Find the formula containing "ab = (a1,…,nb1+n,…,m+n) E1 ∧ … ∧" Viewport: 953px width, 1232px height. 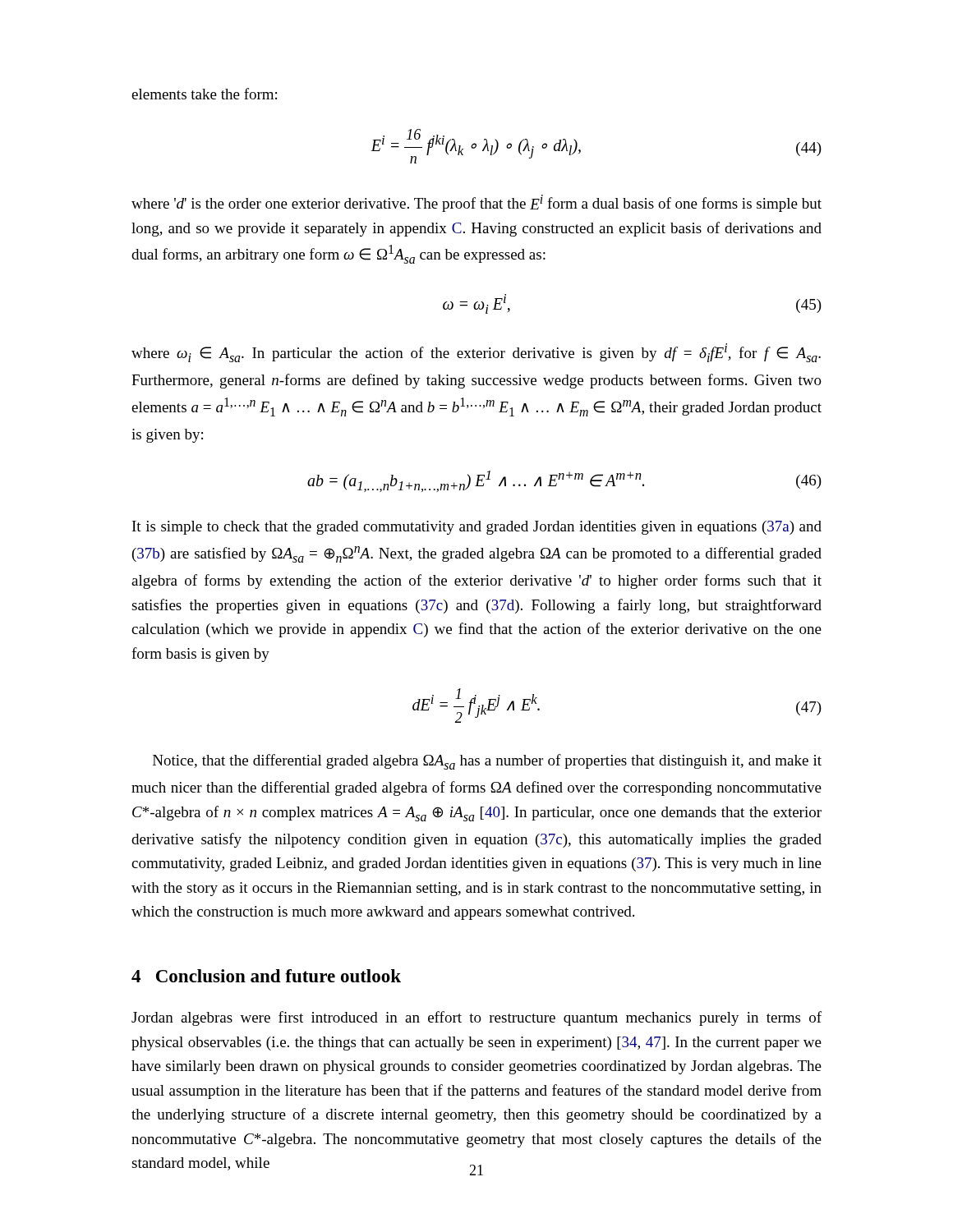(564, 480)
